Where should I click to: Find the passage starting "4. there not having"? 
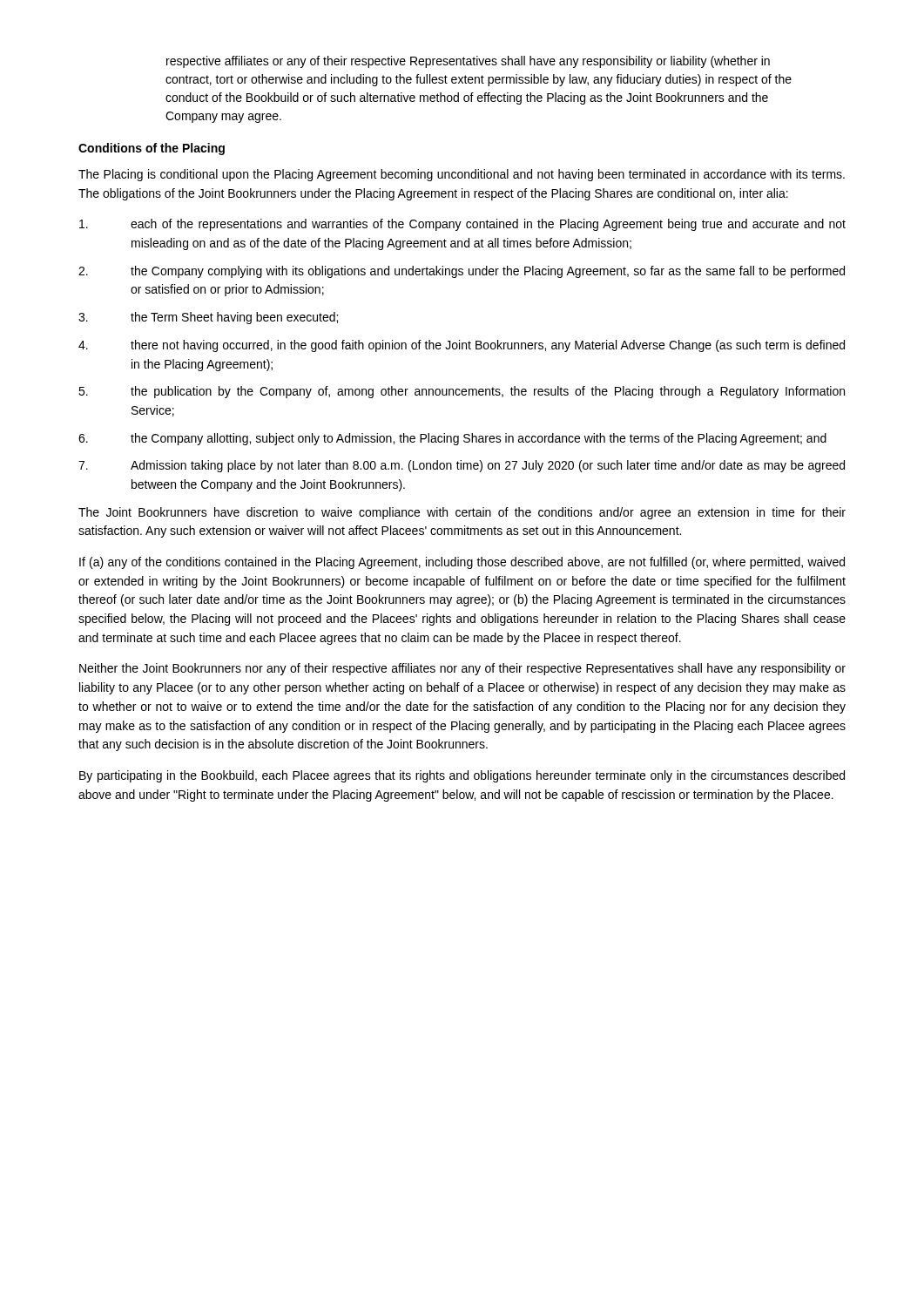(462, 355)
